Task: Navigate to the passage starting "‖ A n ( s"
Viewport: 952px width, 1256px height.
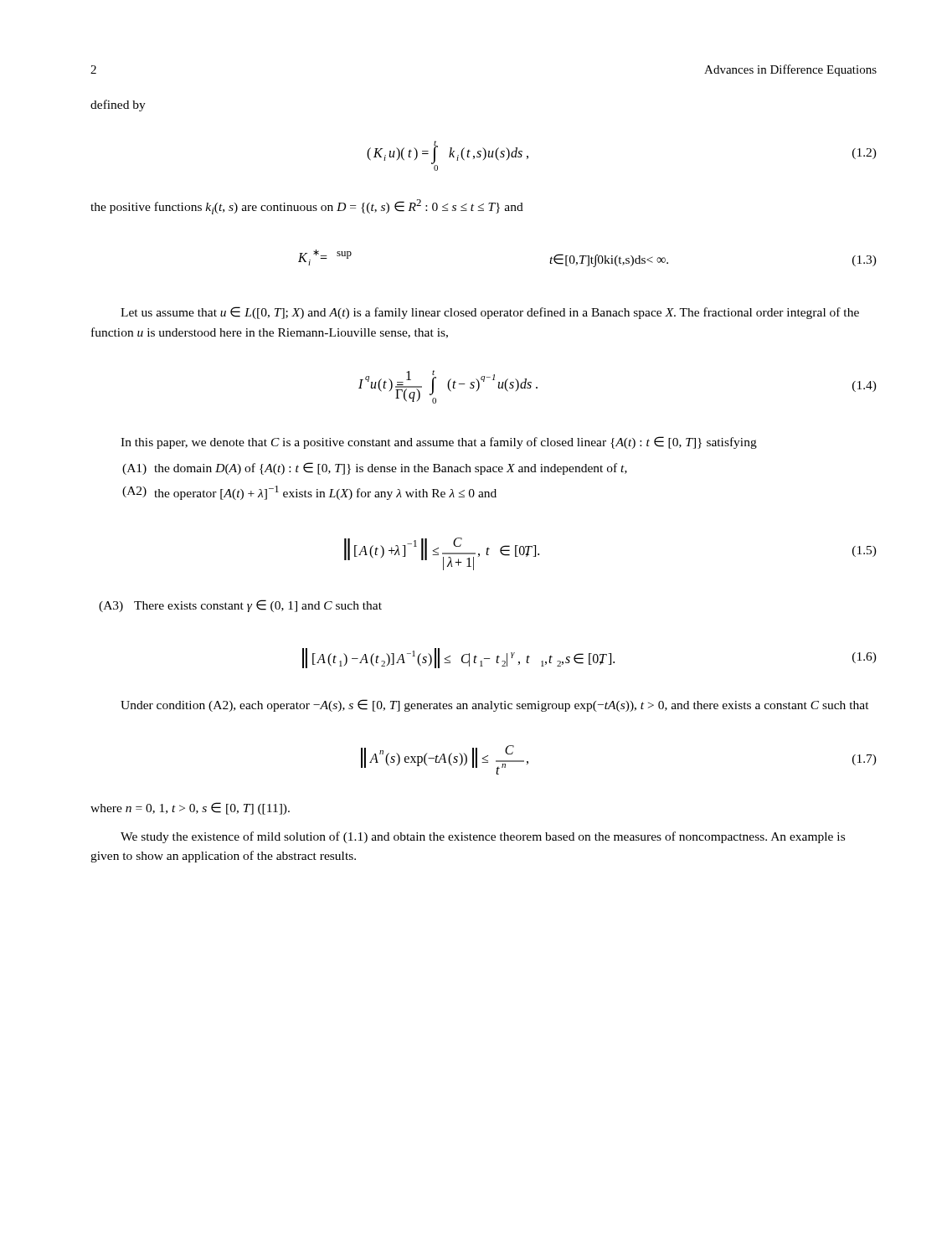Action: click(x=450, y=760)
